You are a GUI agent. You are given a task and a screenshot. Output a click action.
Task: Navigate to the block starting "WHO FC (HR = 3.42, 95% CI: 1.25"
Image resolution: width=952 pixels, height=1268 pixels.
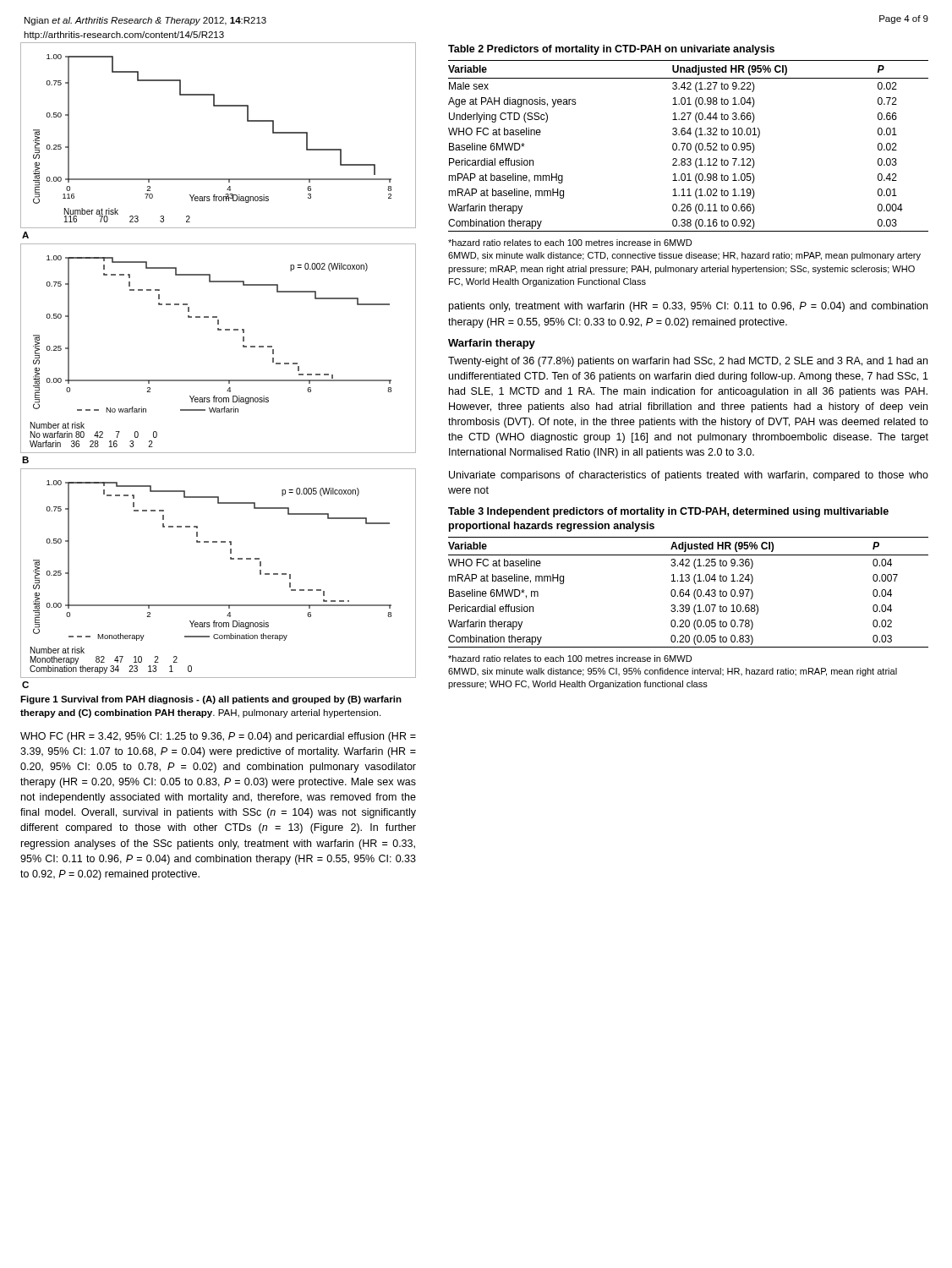coord(218,805)
